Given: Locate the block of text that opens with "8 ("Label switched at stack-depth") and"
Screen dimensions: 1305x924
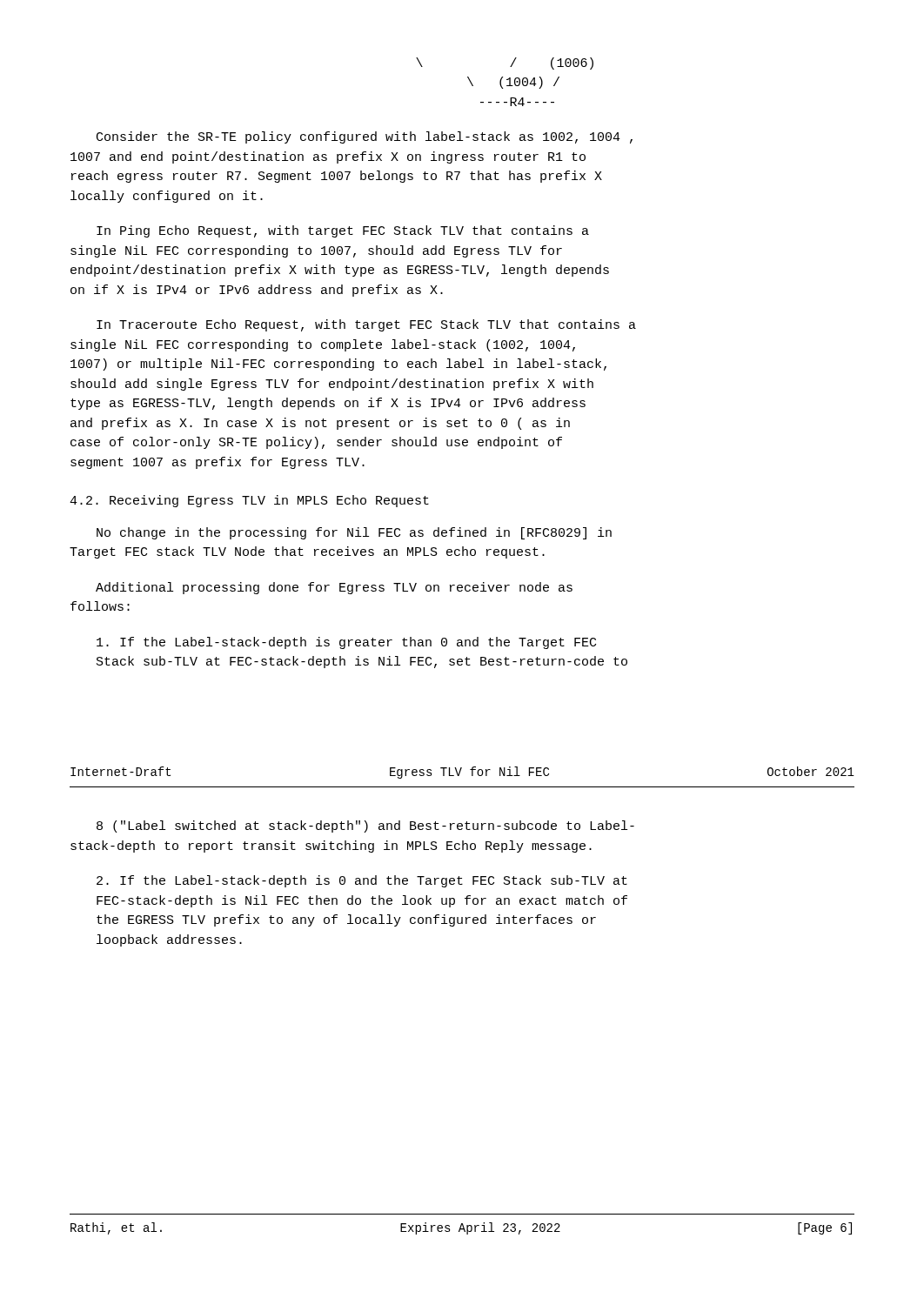Looking at the screenshot, I should [x=353, y=837].
